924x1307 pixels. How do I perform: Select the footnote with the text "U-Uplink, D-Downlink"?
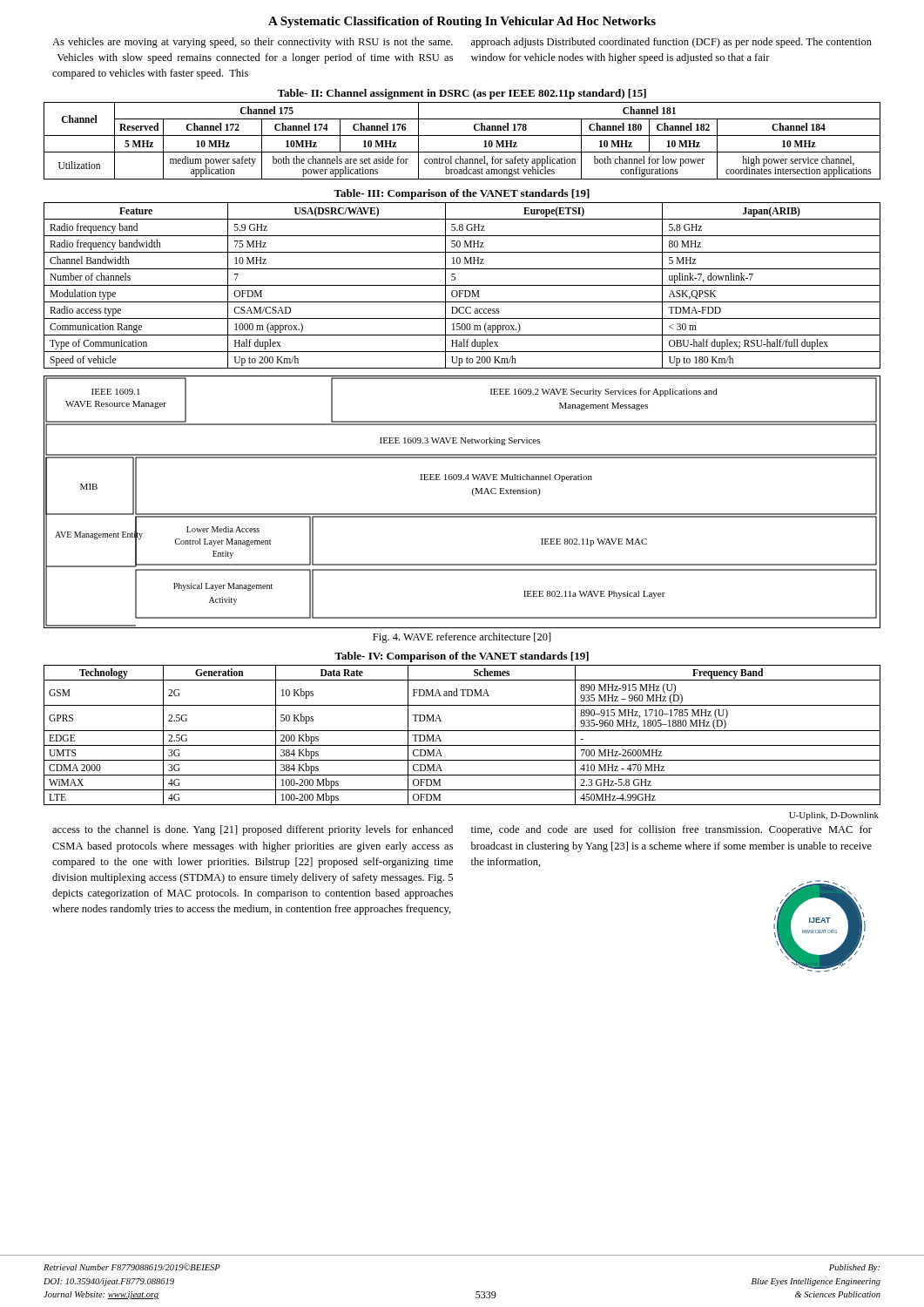(x=834, y=815)
